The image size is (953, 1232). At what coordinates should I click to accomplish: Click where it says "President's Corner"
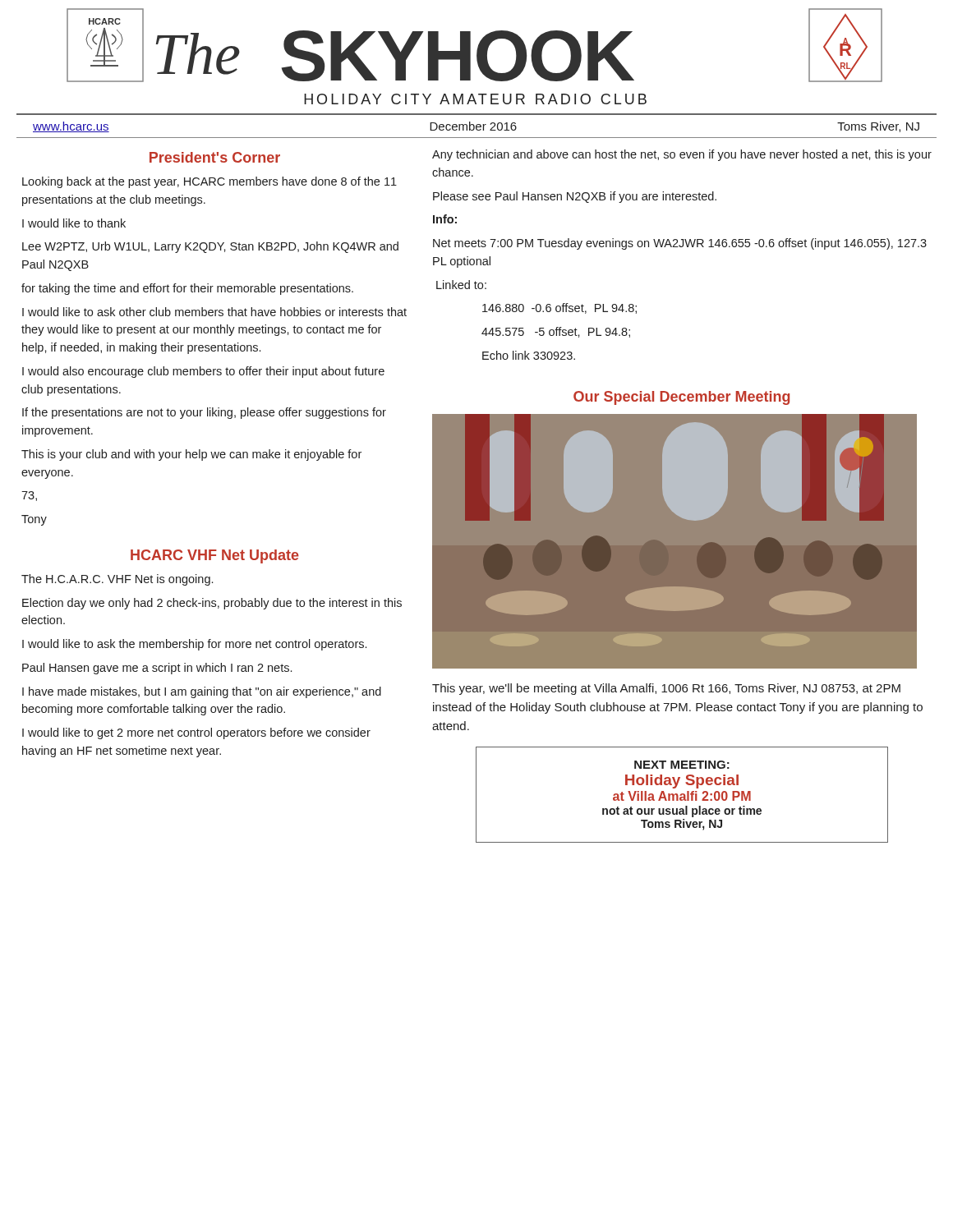tap(214, 158)
